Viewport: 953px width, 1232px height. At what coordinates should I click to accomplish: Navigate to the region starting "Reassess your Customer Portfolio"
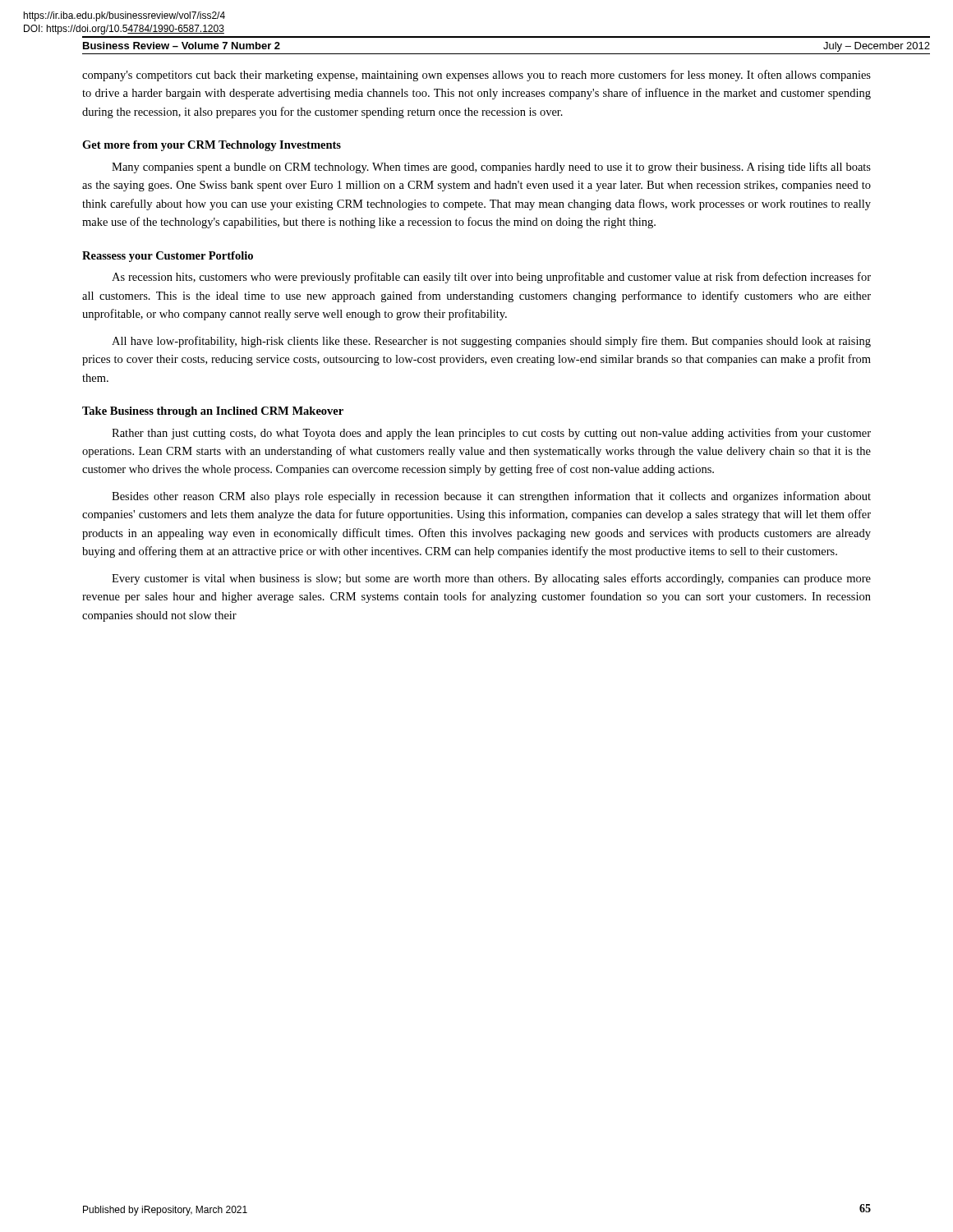168,255
